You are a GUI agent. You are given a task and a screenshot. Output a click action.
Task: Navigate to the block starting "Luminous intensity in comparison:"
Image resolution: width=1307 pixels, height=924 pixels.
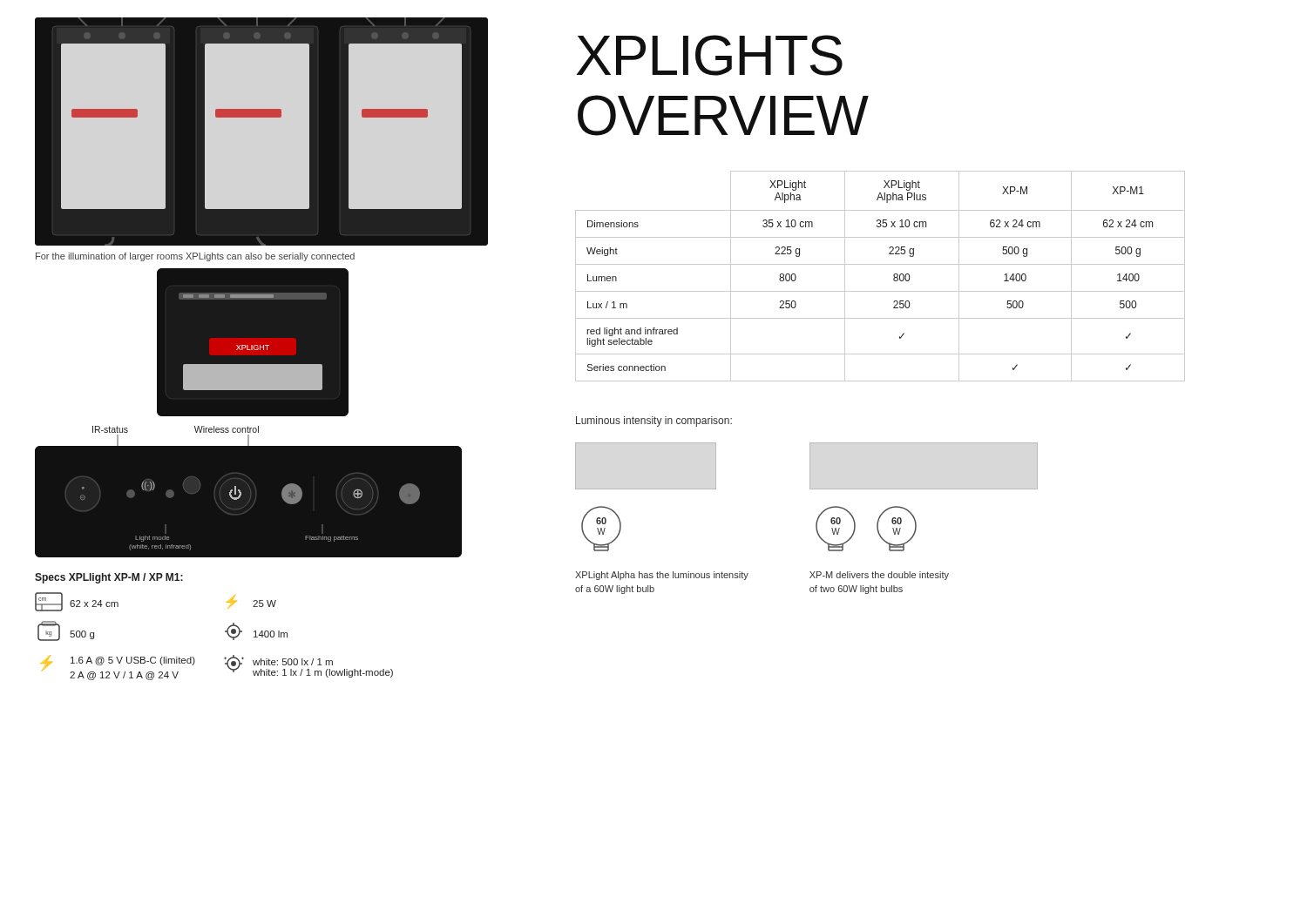pos(654,421)
